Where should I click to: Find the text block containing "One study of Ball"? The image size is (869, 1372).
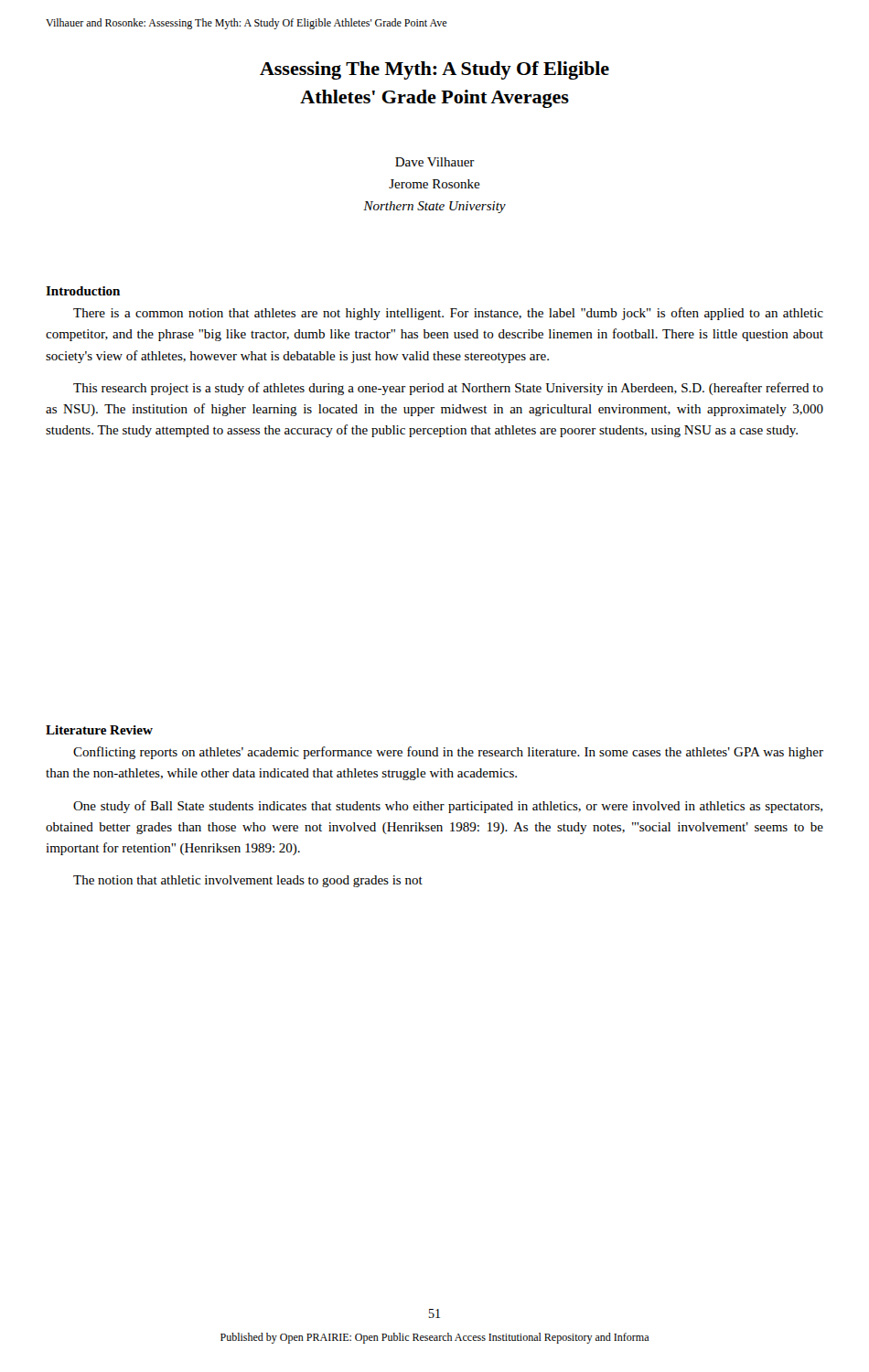click(434, 827)
